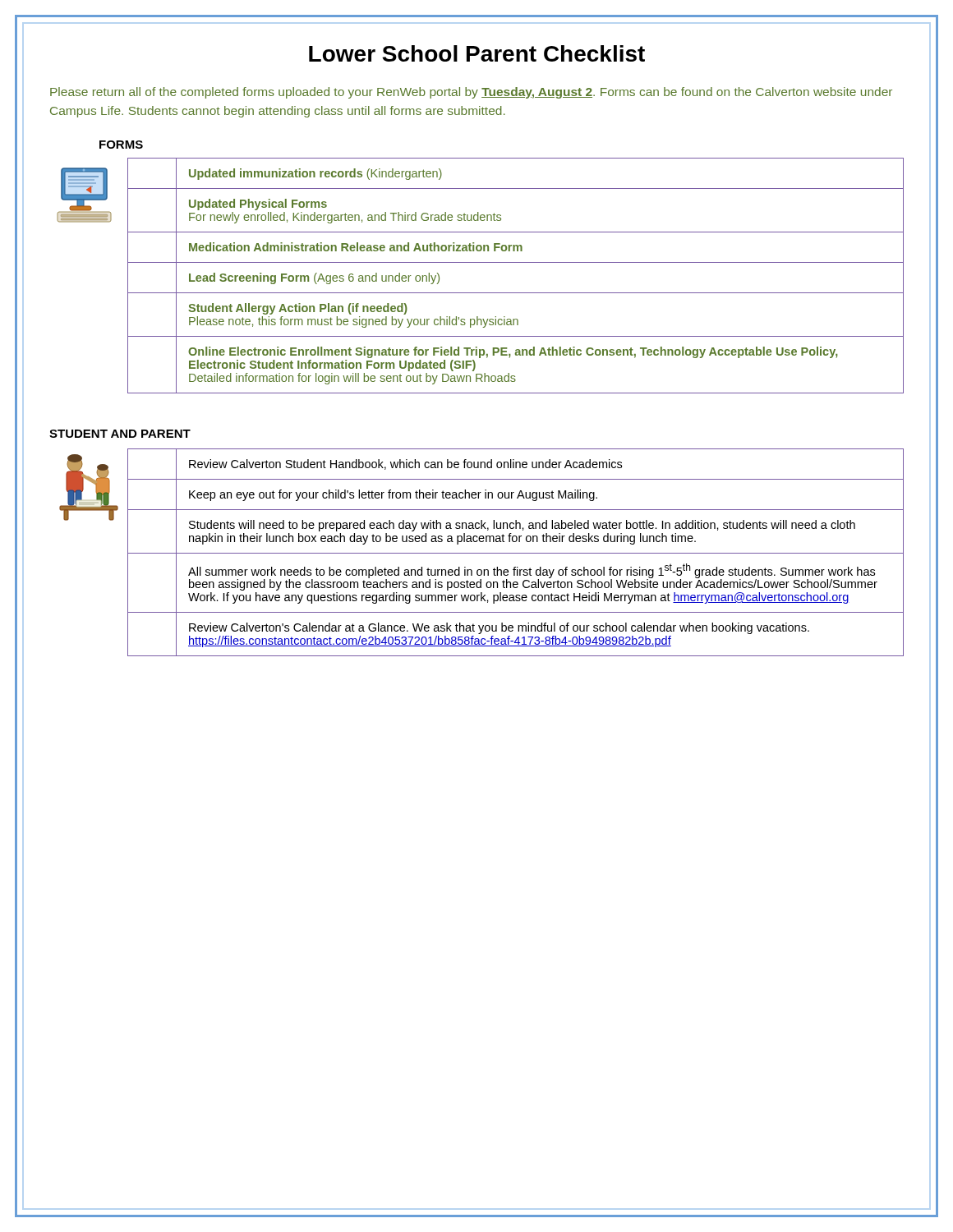The image size is (953, 1232).
Task: Find the passage starting "Lead Screening Form (Ages 6 and"
Action: pos(516,277)
